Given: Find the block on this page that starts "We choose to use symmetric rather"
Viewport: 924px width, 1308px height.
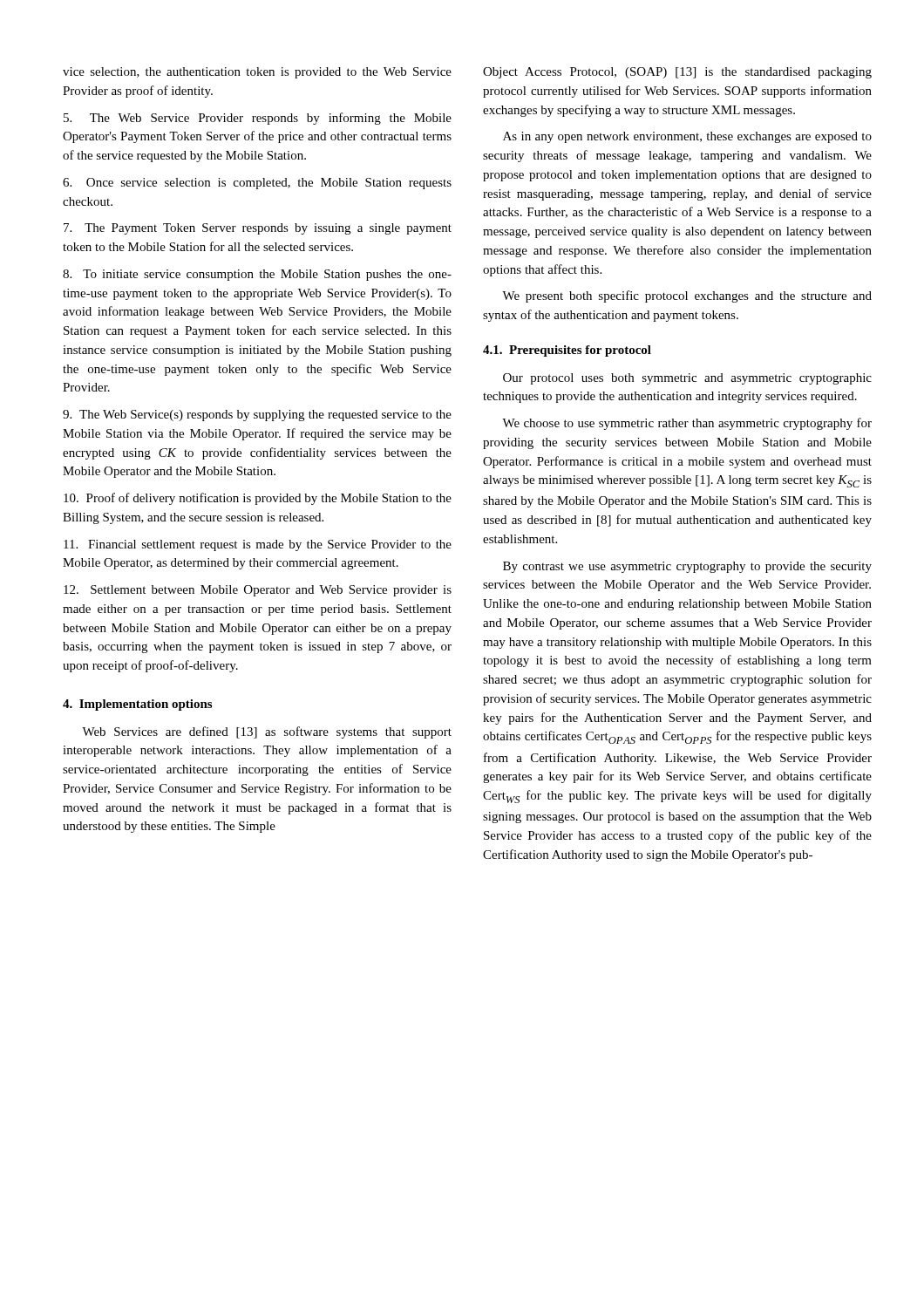Looking at the screenshot, I should coord(677,481).
